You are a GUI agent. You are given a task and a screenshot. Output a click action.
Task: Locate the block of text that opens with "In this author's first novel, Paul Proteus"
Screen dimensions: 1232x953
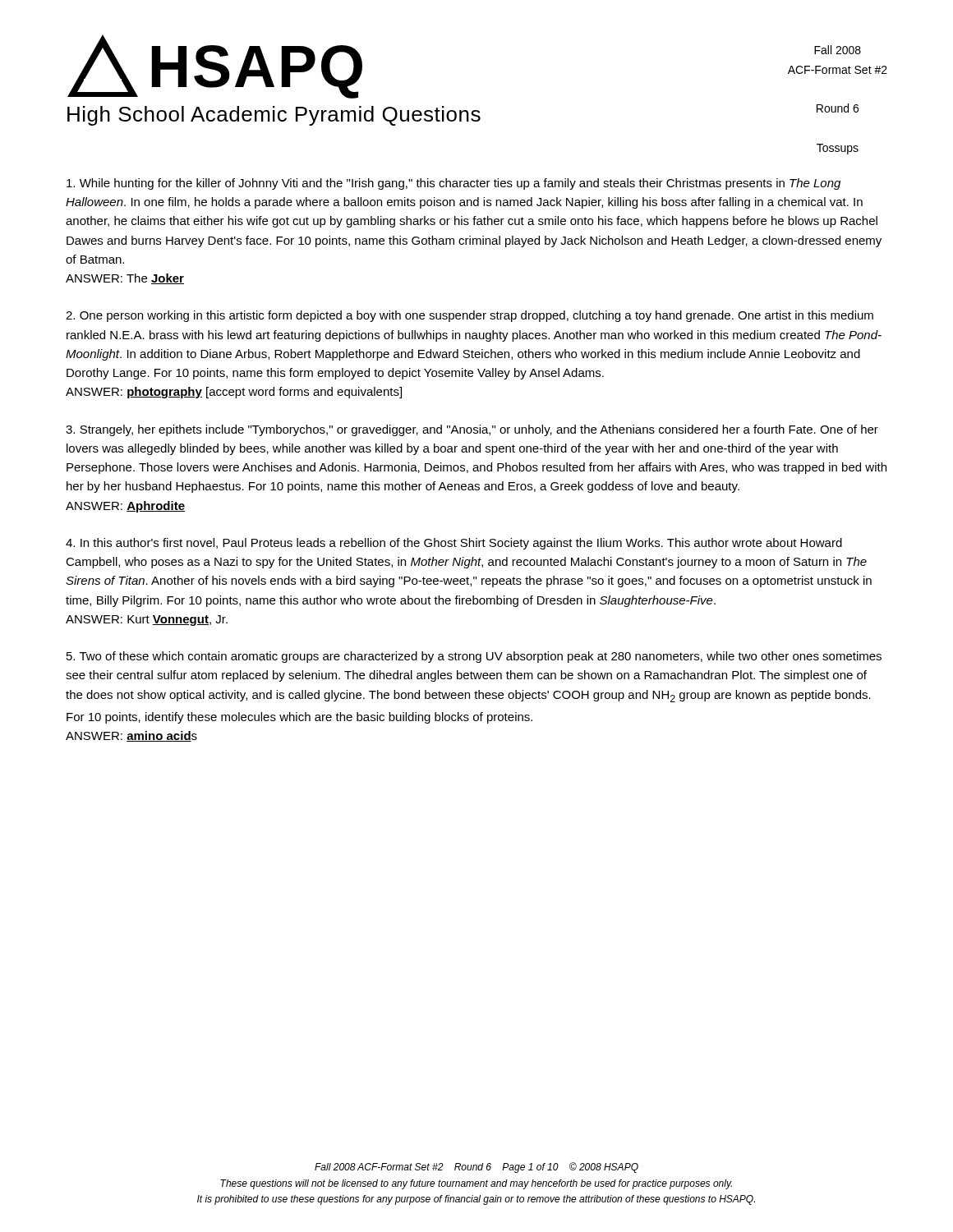tap(469, 581)
